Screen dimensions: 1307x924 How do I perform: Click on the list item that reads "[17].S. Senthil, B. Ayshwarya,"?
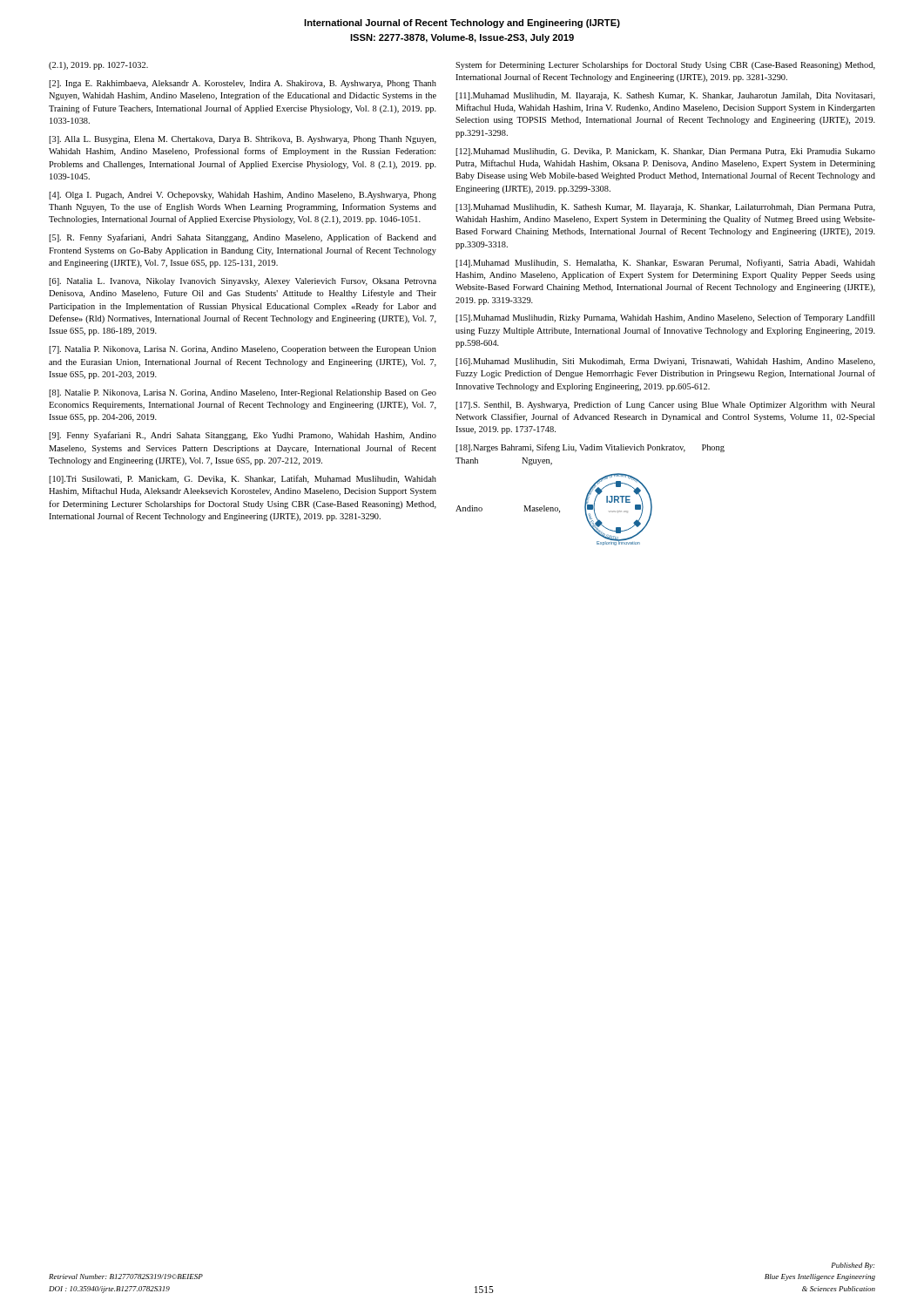coord(665,417)
